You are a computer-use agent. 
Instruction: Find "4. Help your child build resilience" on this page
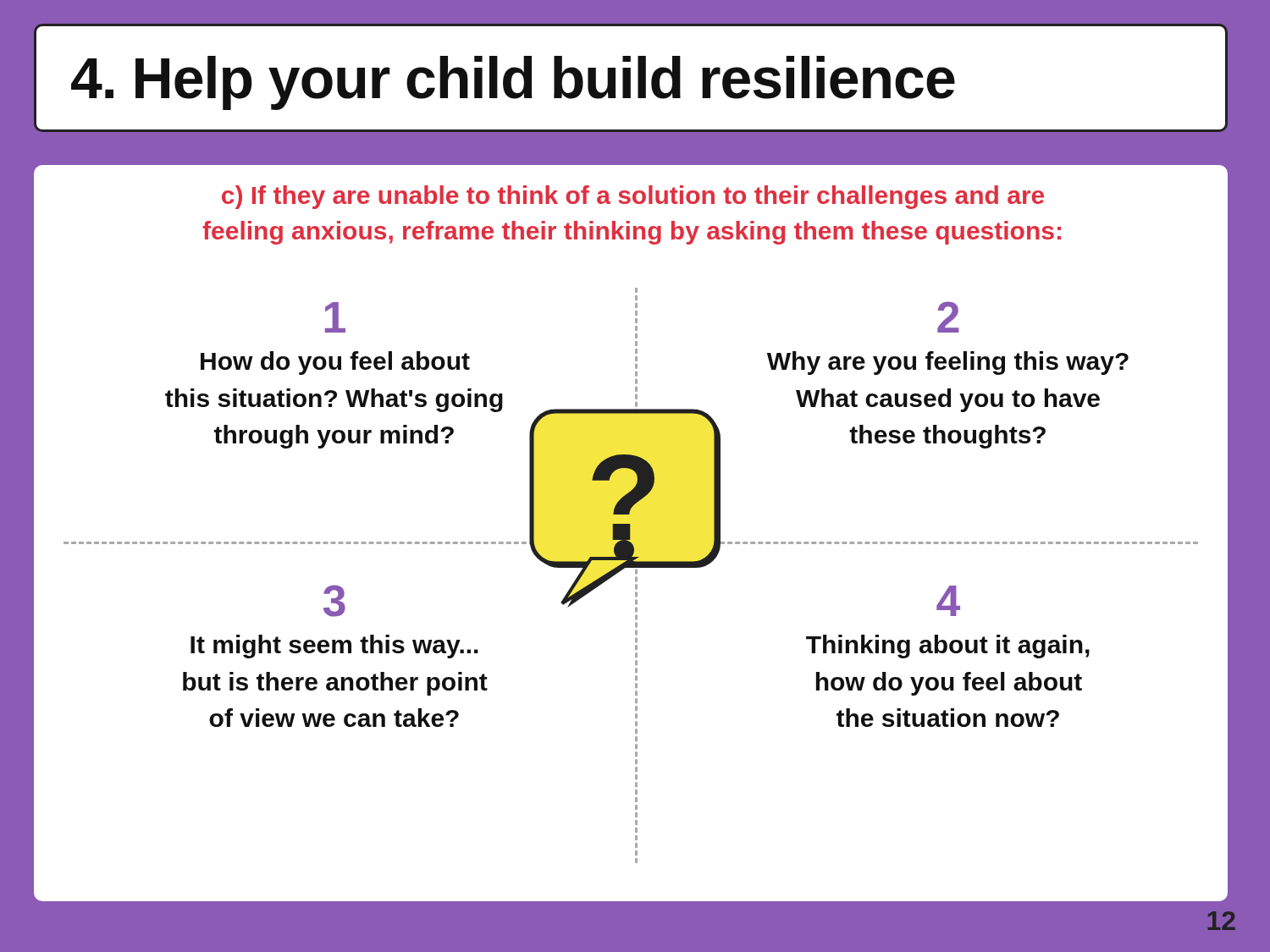tap(631, 78)
